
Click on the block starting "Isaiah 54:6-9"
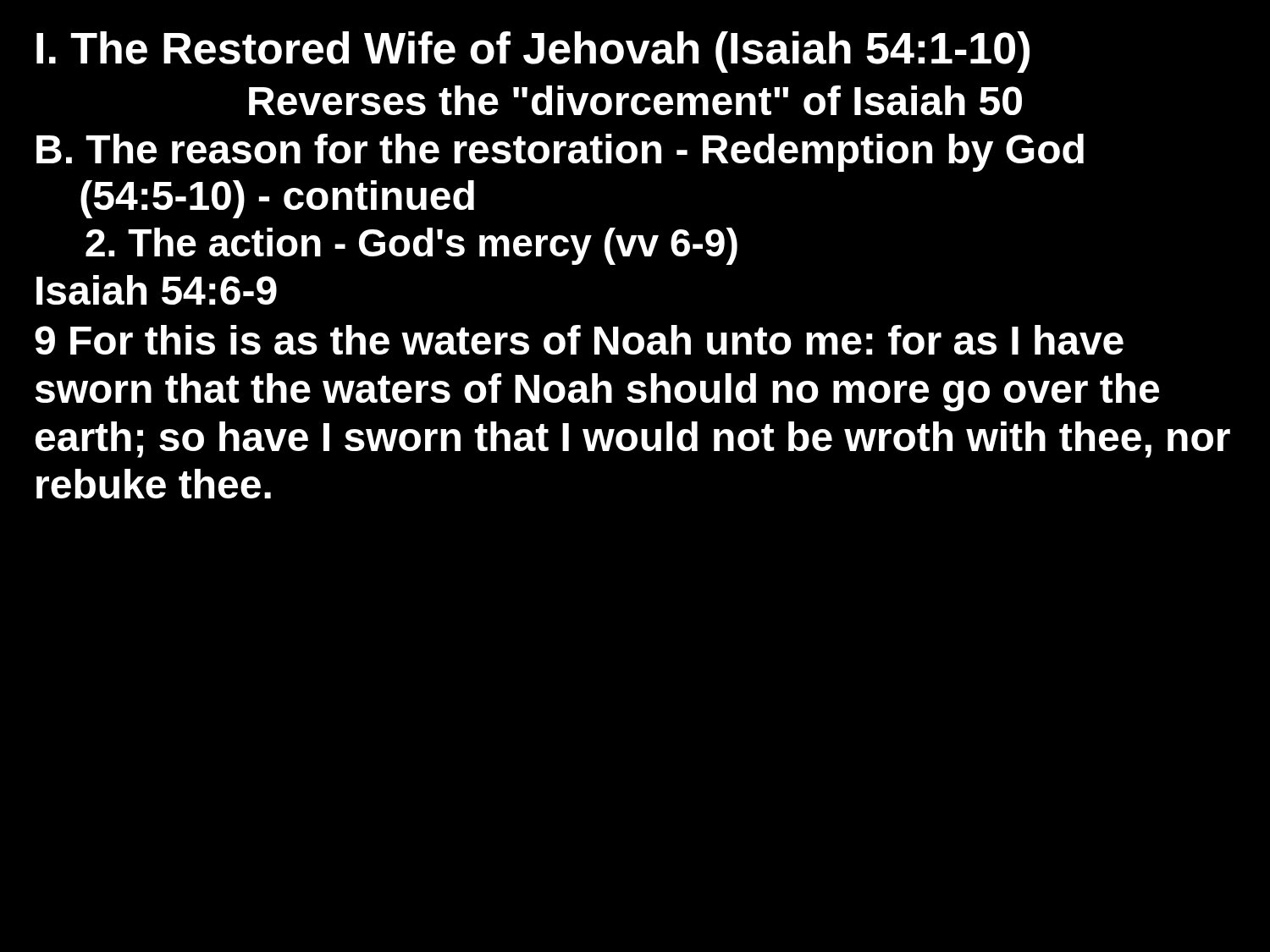tap(156, 291)
